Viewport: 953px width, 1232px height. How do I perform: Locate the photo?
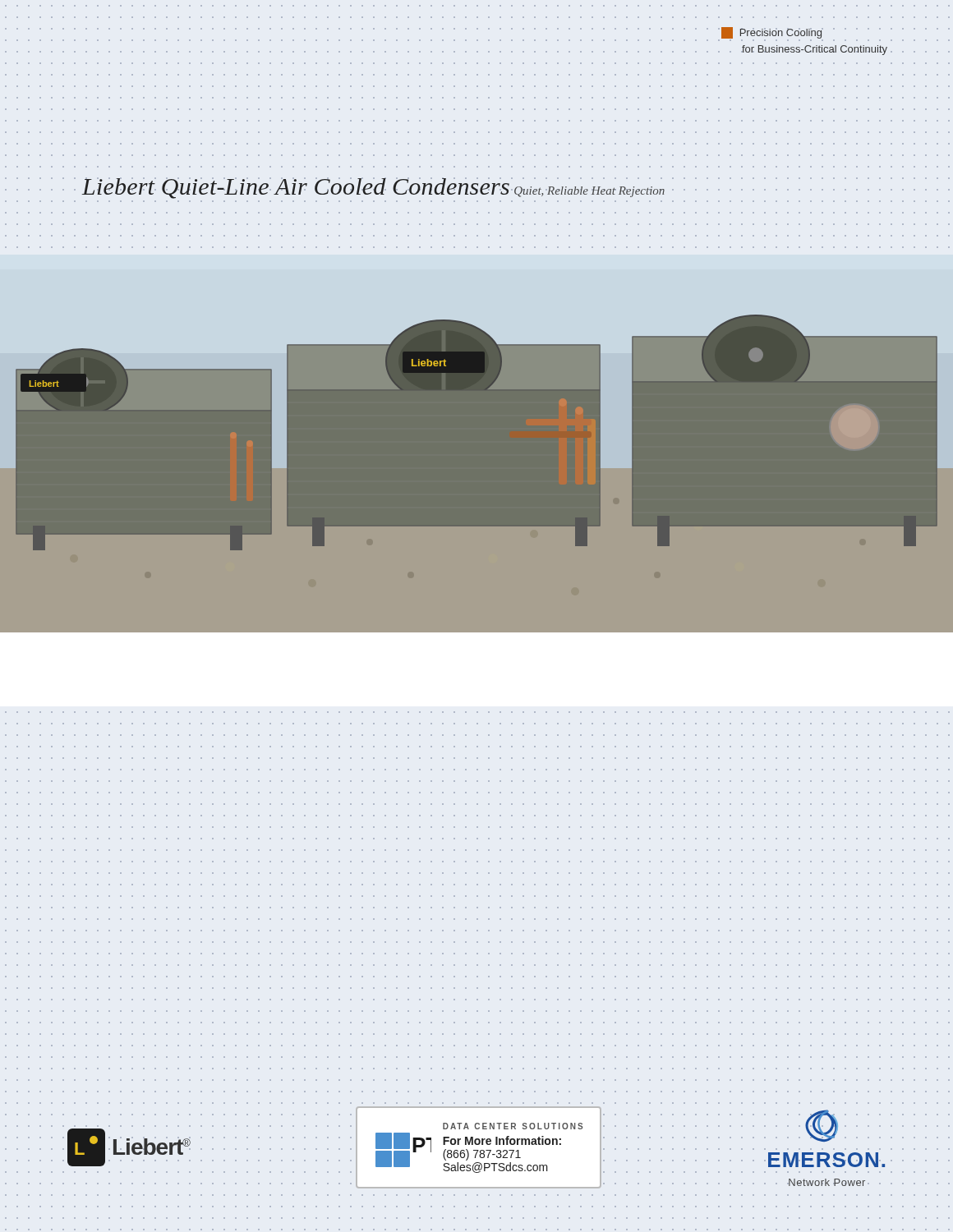tap(476, 444)
